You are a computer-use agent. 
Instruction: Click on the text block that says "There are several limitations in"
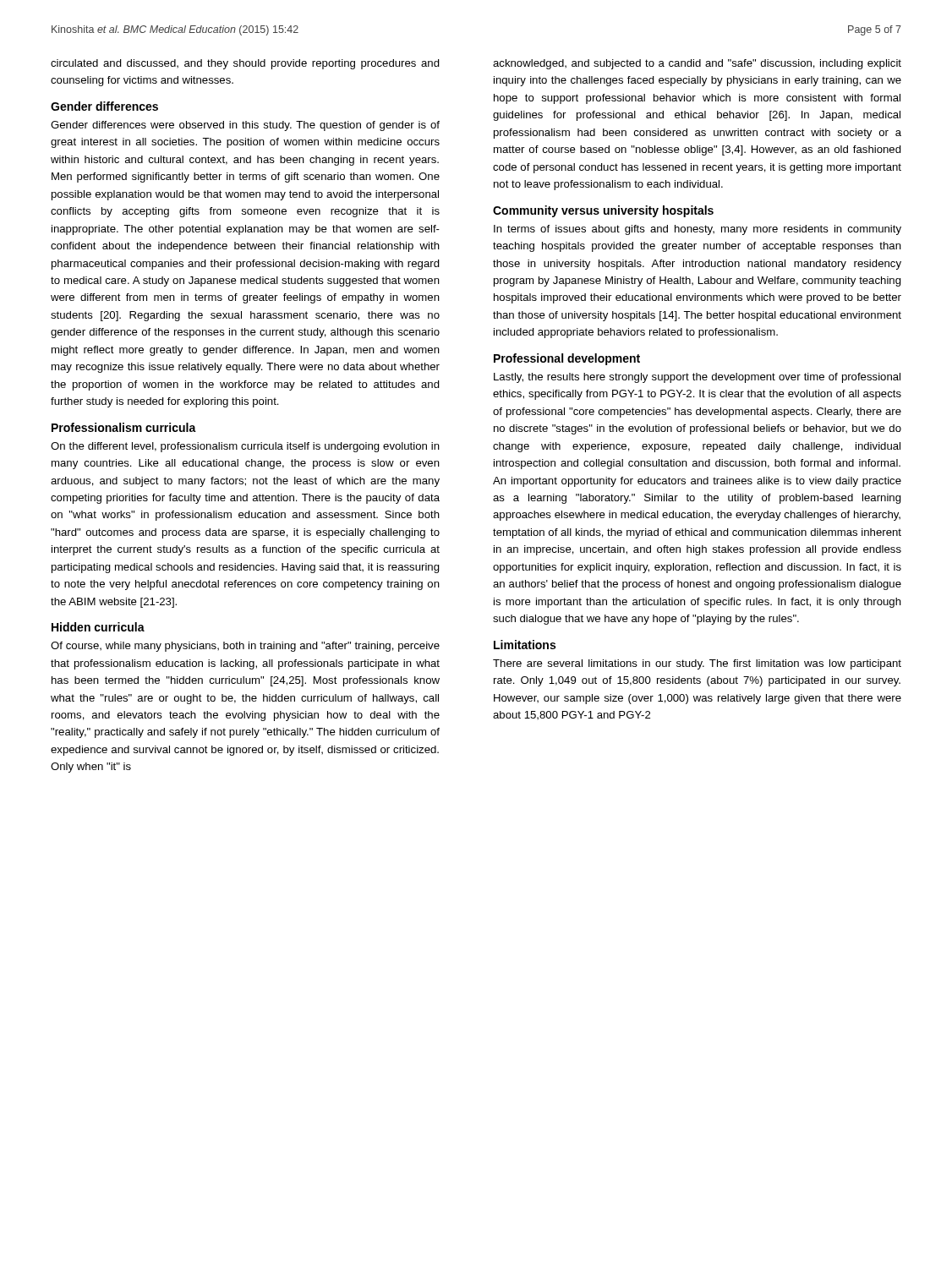tap(697, 689)
